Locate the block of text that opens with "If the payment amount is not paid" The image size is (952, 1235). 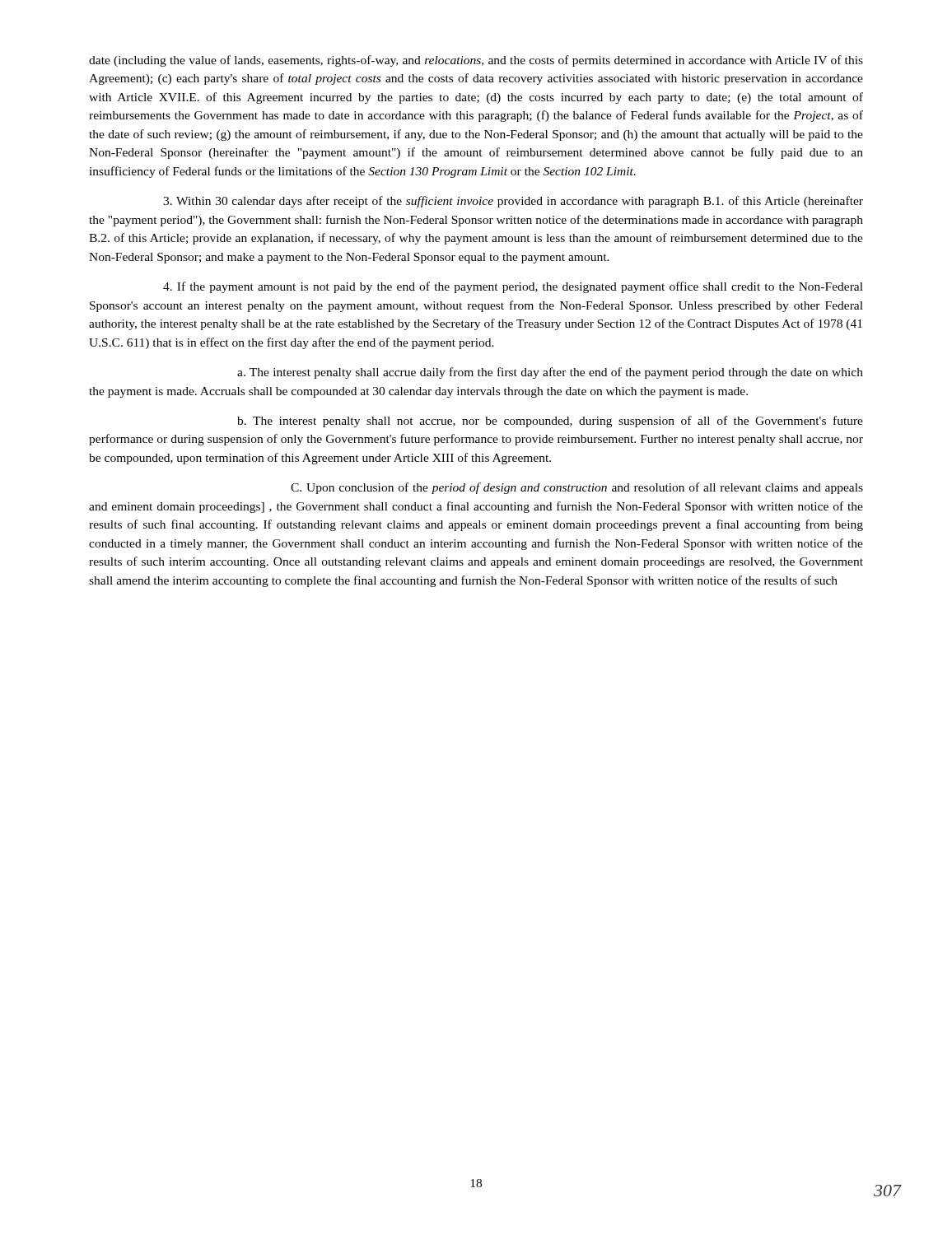[476, 315]
